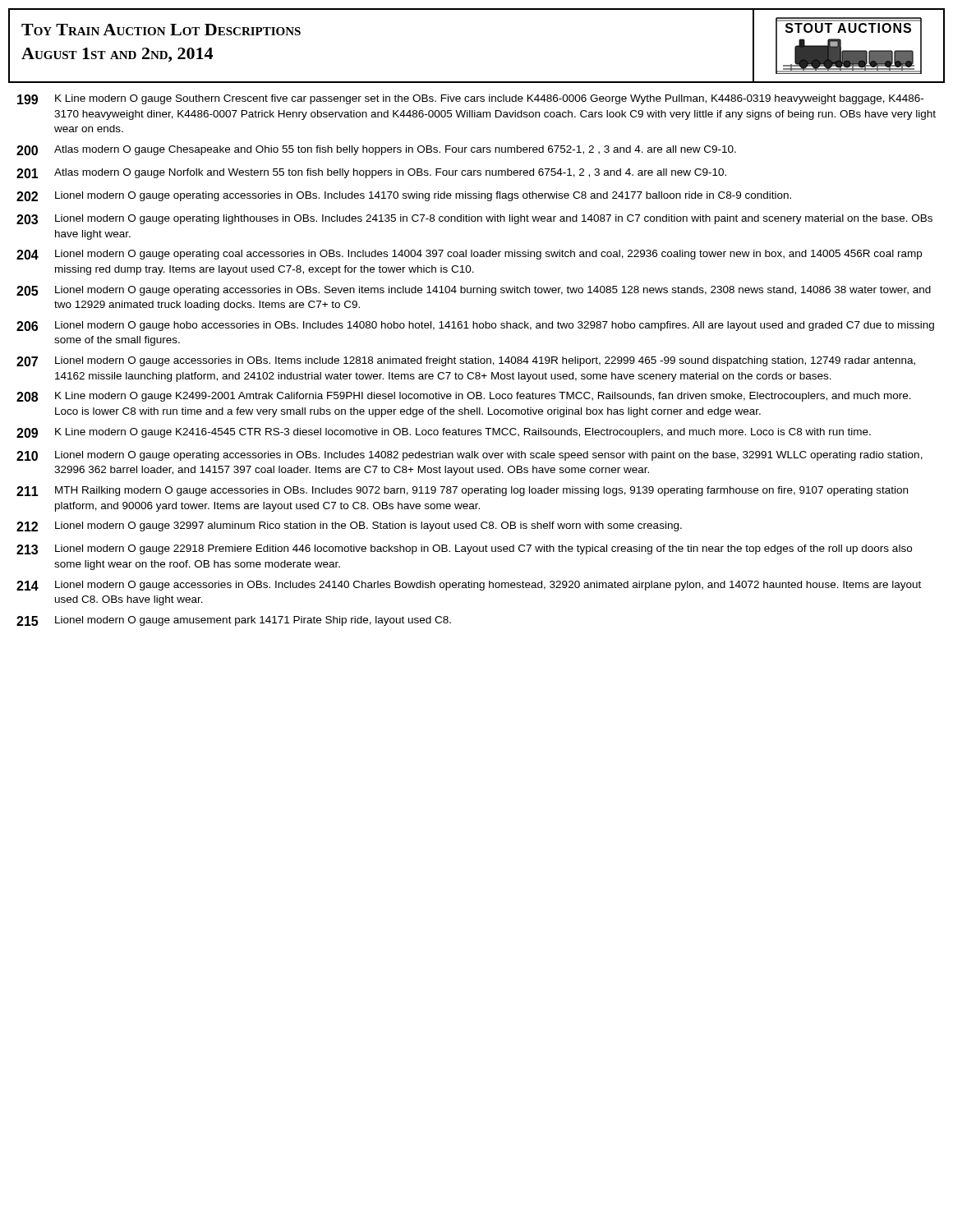Screen dimensions: 1232x953
Task: Locate the block of text that opens with "199 K Line"
Action: tap(476, 114)
